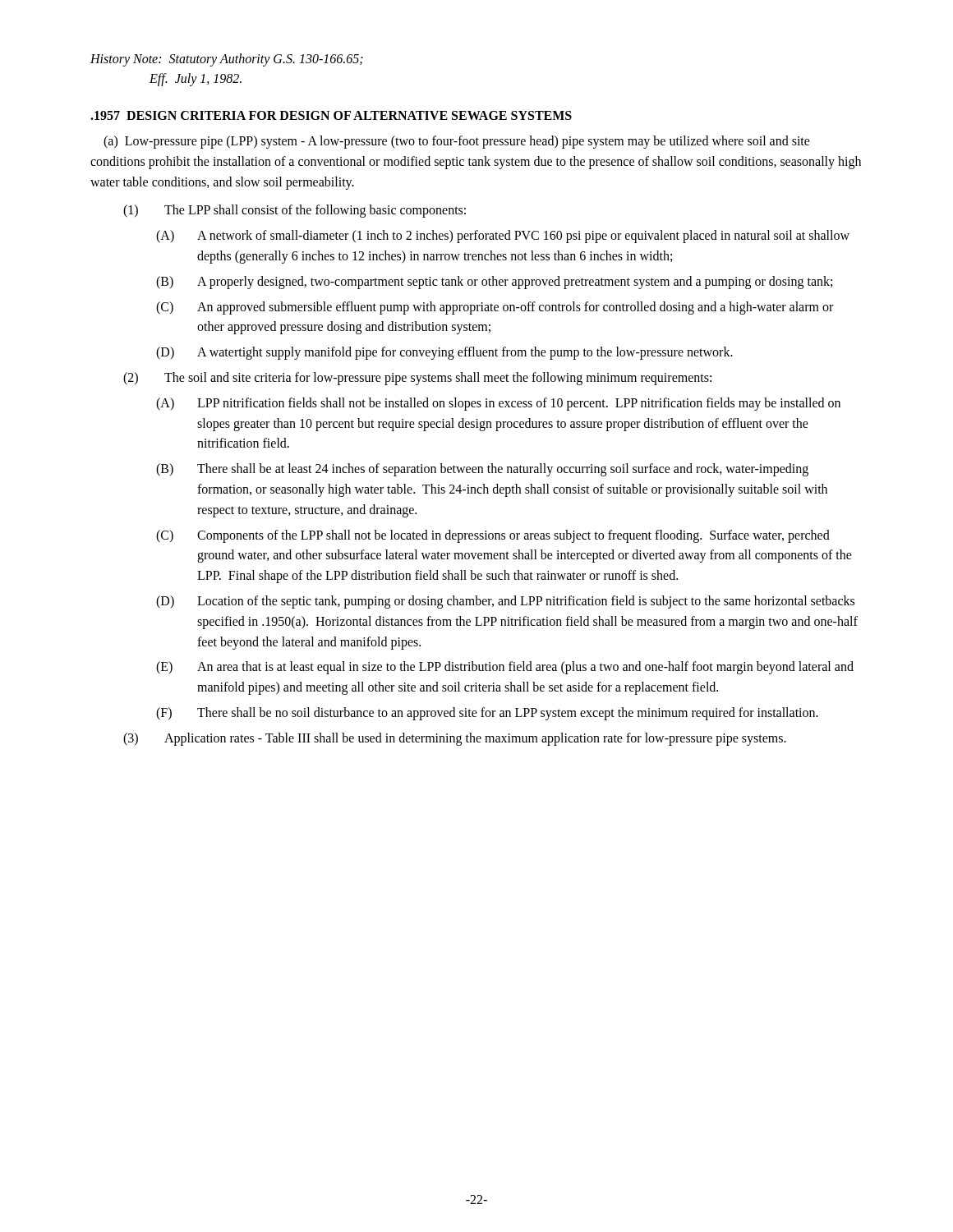Find the text starting "(3) Application rates - Table"
Viewport: 953px width, 1232px height.
click(x=493, y=738)
